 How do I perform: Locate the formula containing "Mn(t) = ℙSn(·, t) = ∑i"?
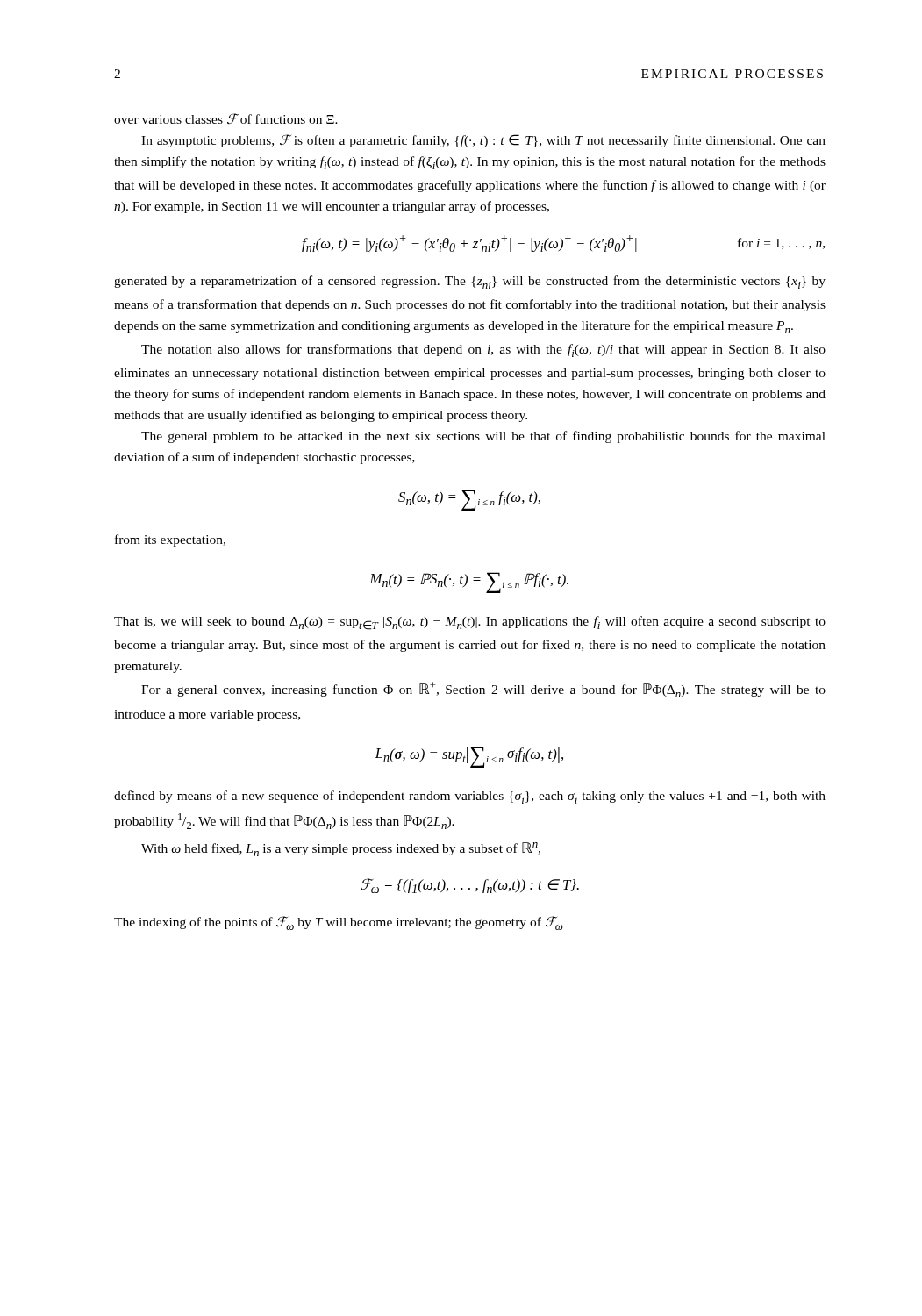(x=470, y=580)
